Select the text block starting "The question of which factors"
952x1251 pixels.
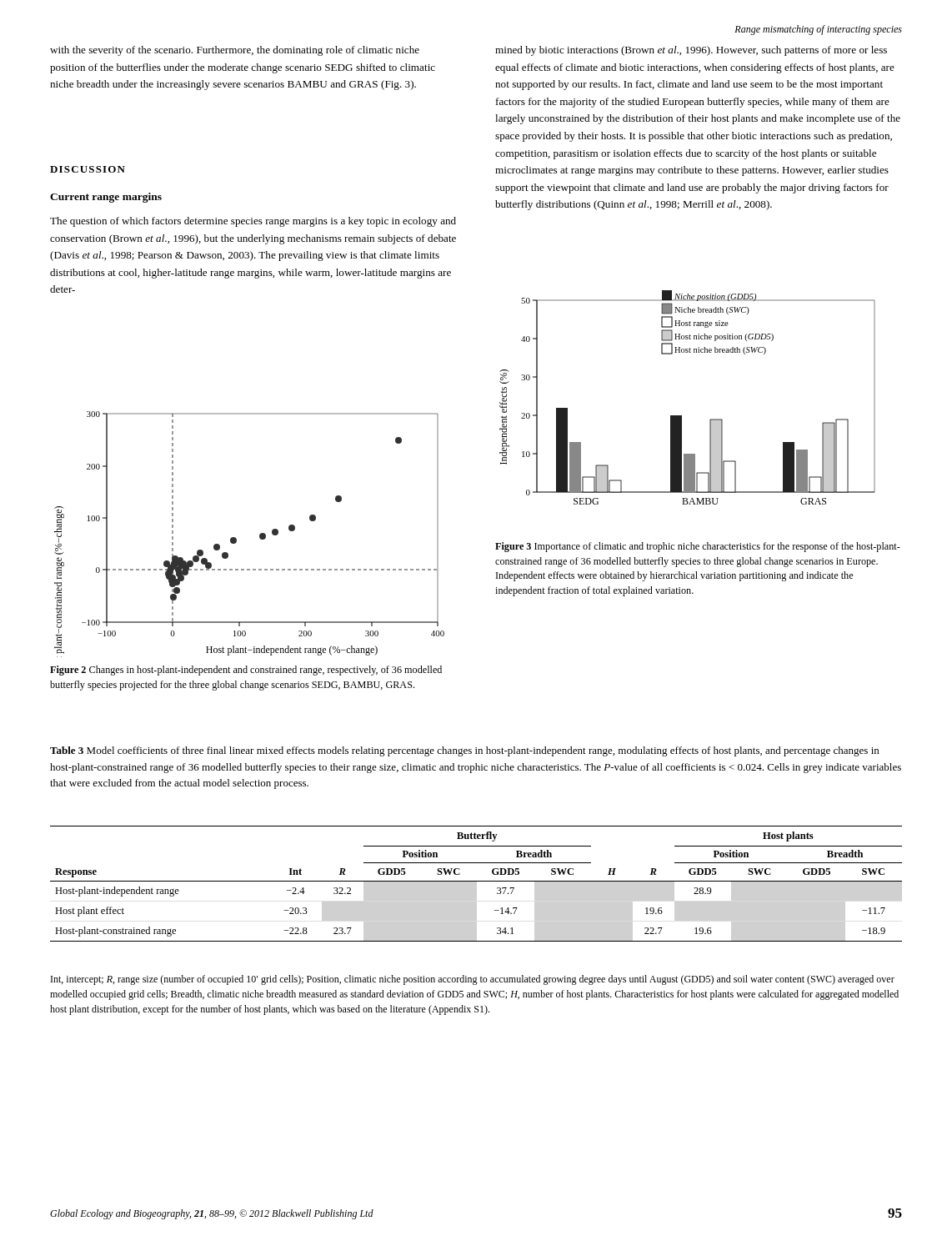coord(253,255)
